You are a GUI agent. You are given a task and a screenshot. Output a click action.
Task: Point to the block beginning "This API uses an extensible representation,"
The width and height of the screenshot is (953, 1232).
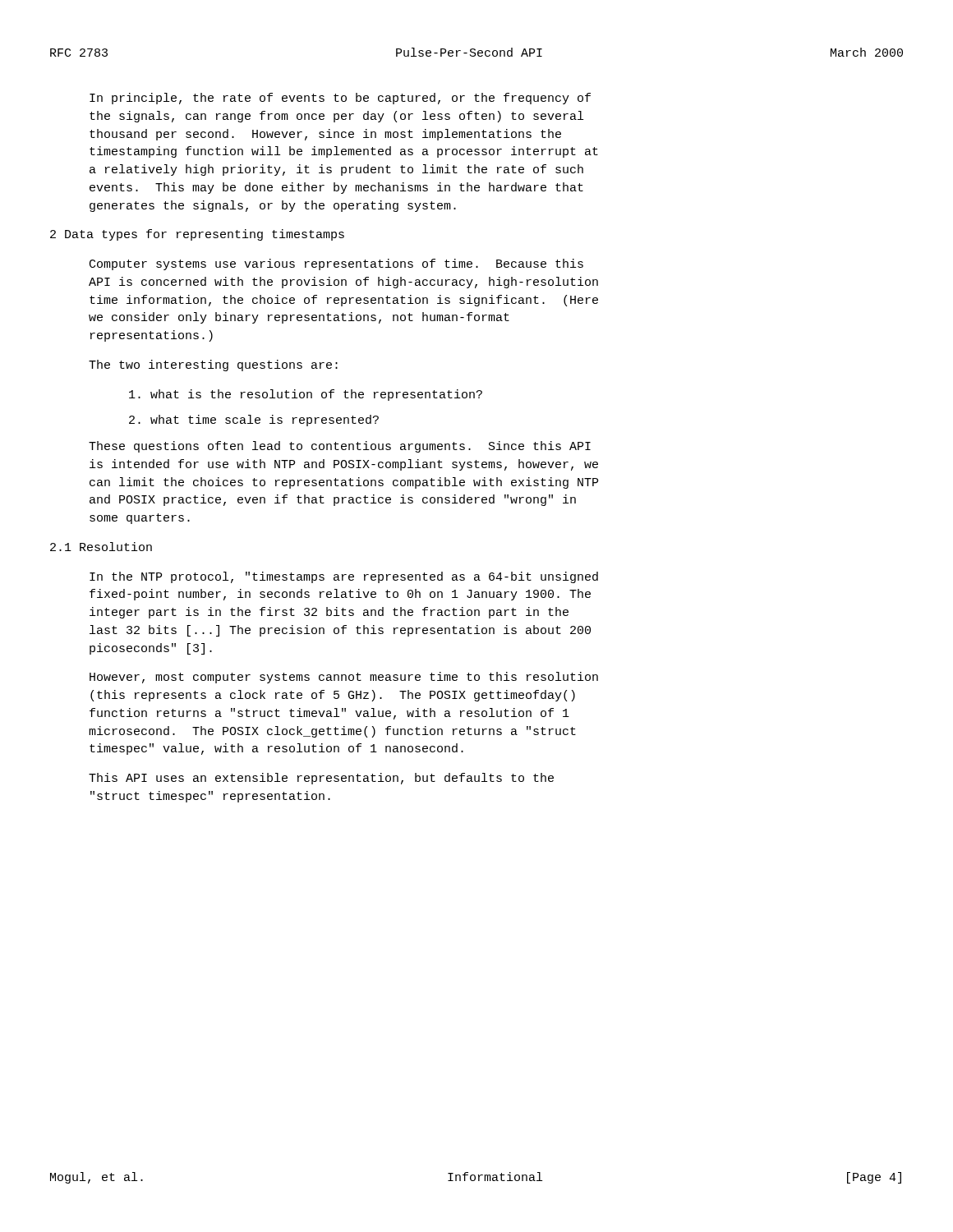tap(322, 788)
